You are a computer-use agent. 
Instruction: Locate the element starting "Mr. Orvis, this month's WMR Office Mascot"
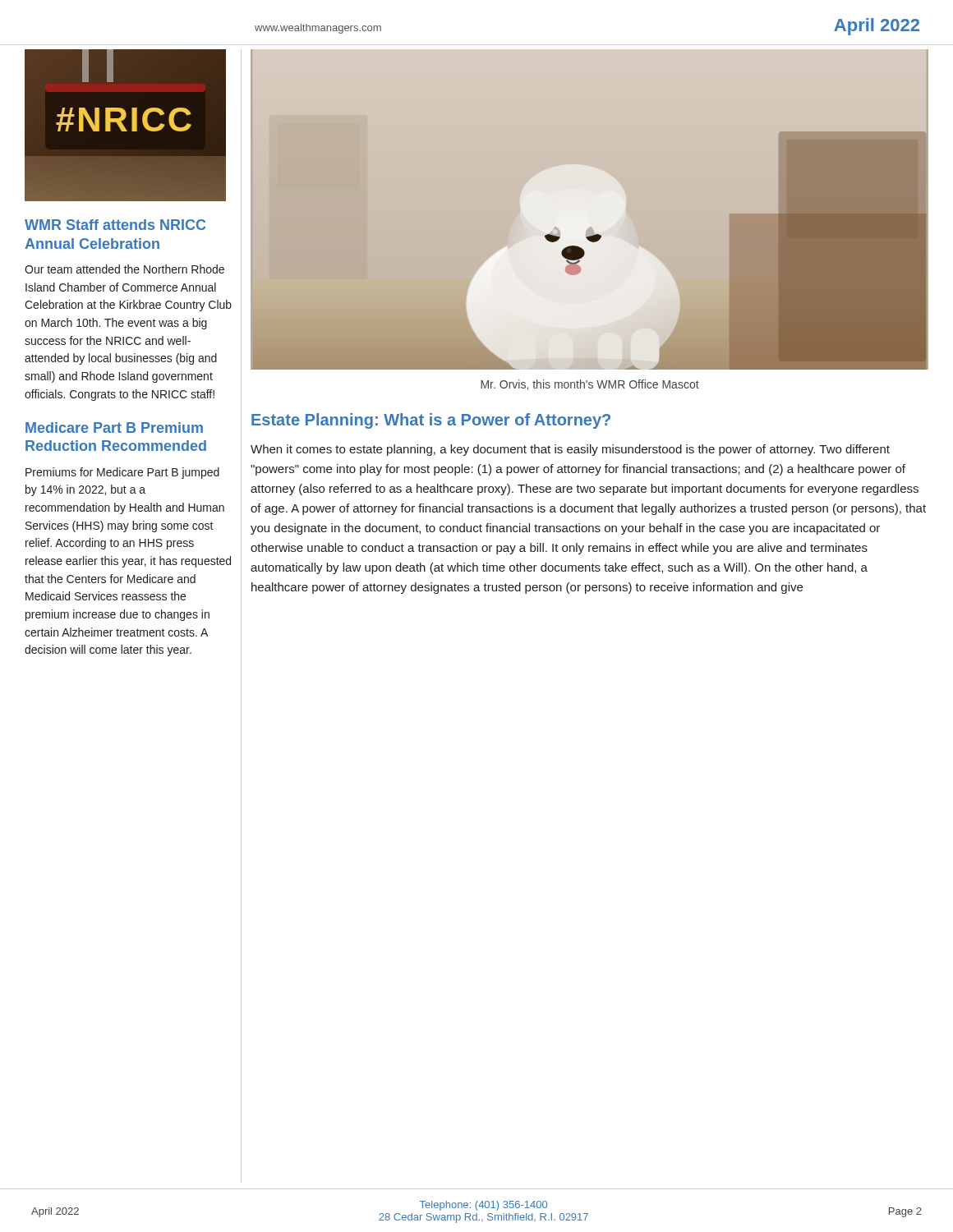(x=589, y=384)
